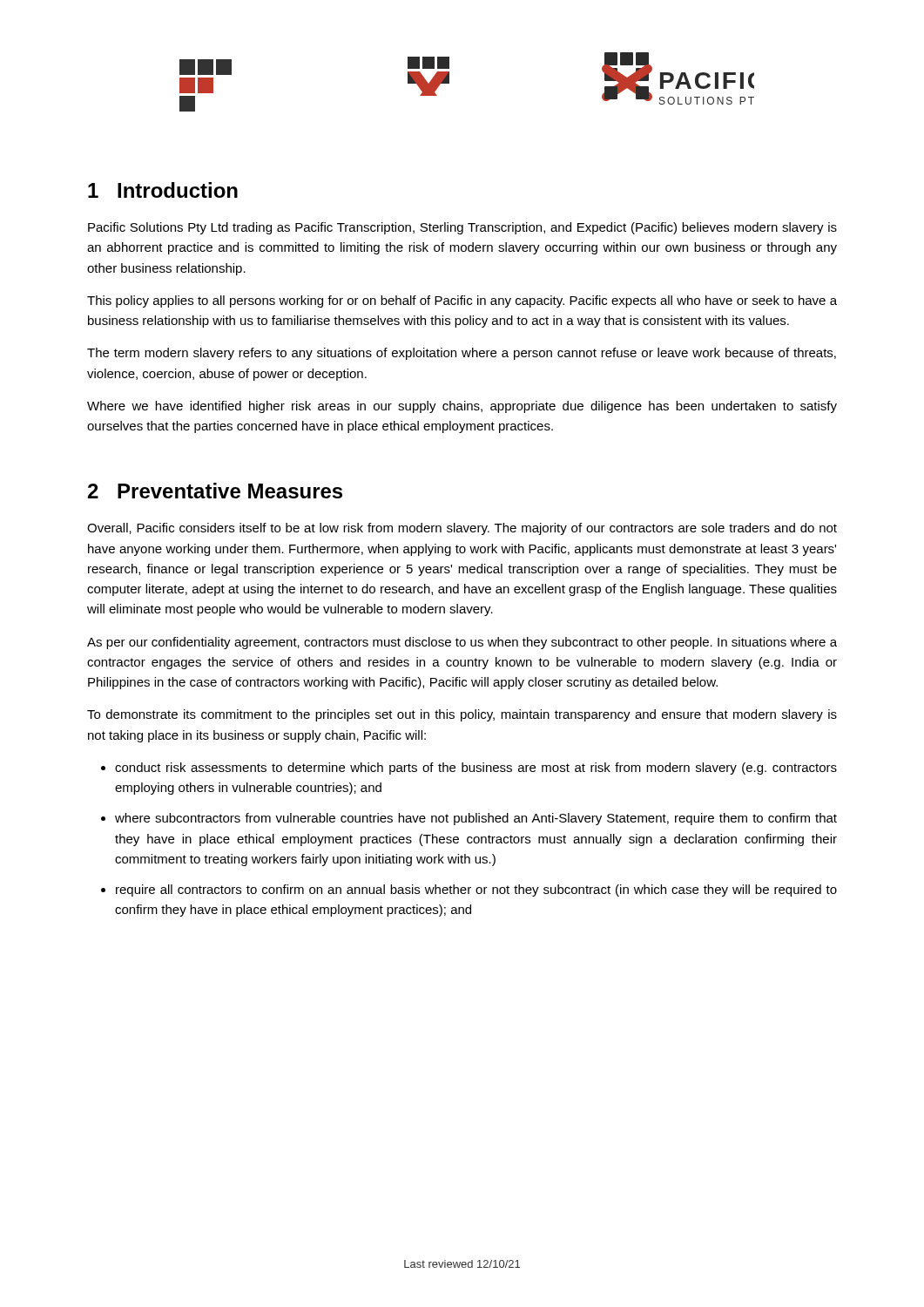Select the logo

462,98
